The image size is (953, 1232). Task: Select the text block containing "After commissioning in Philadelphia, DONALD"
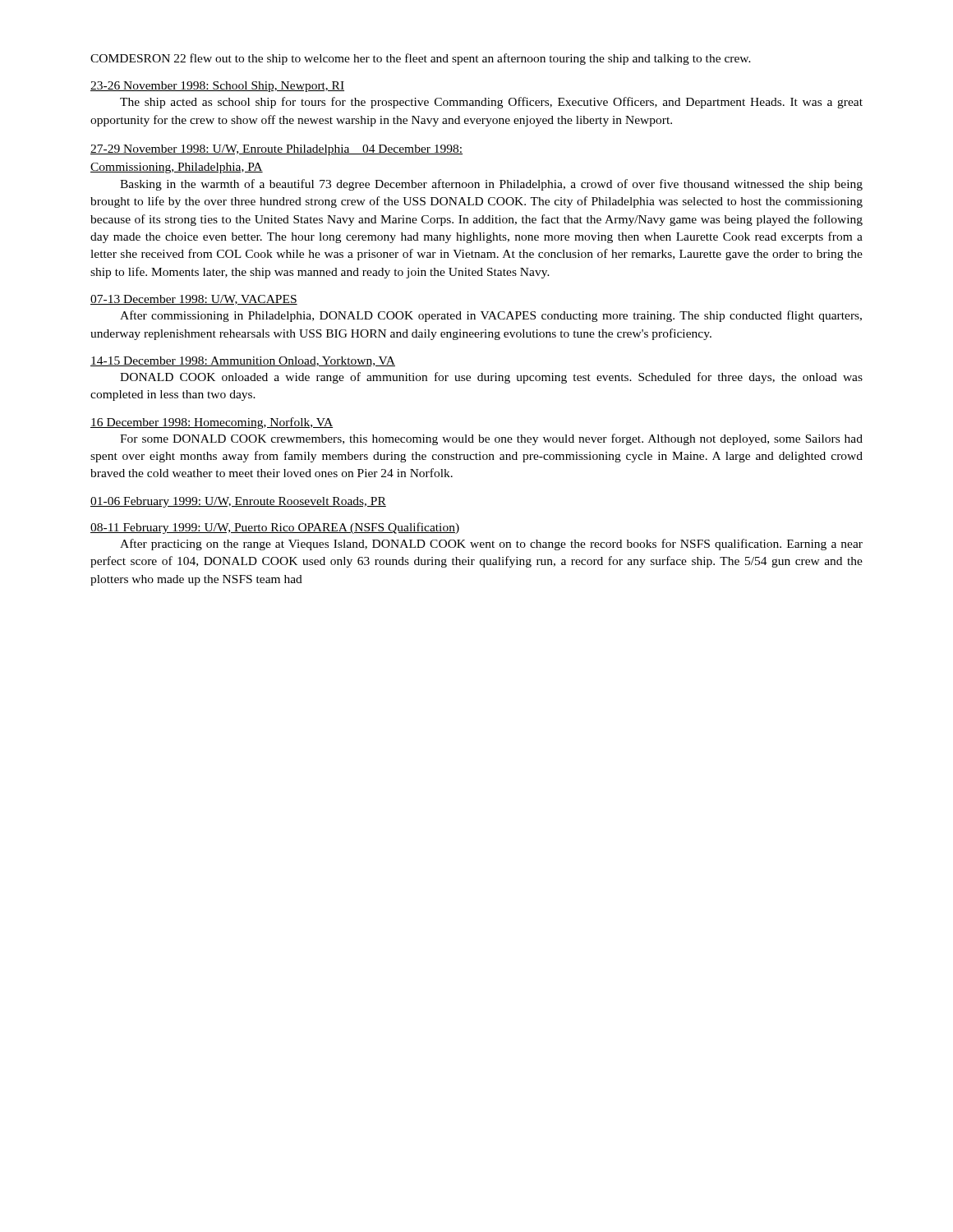(476, 324)
